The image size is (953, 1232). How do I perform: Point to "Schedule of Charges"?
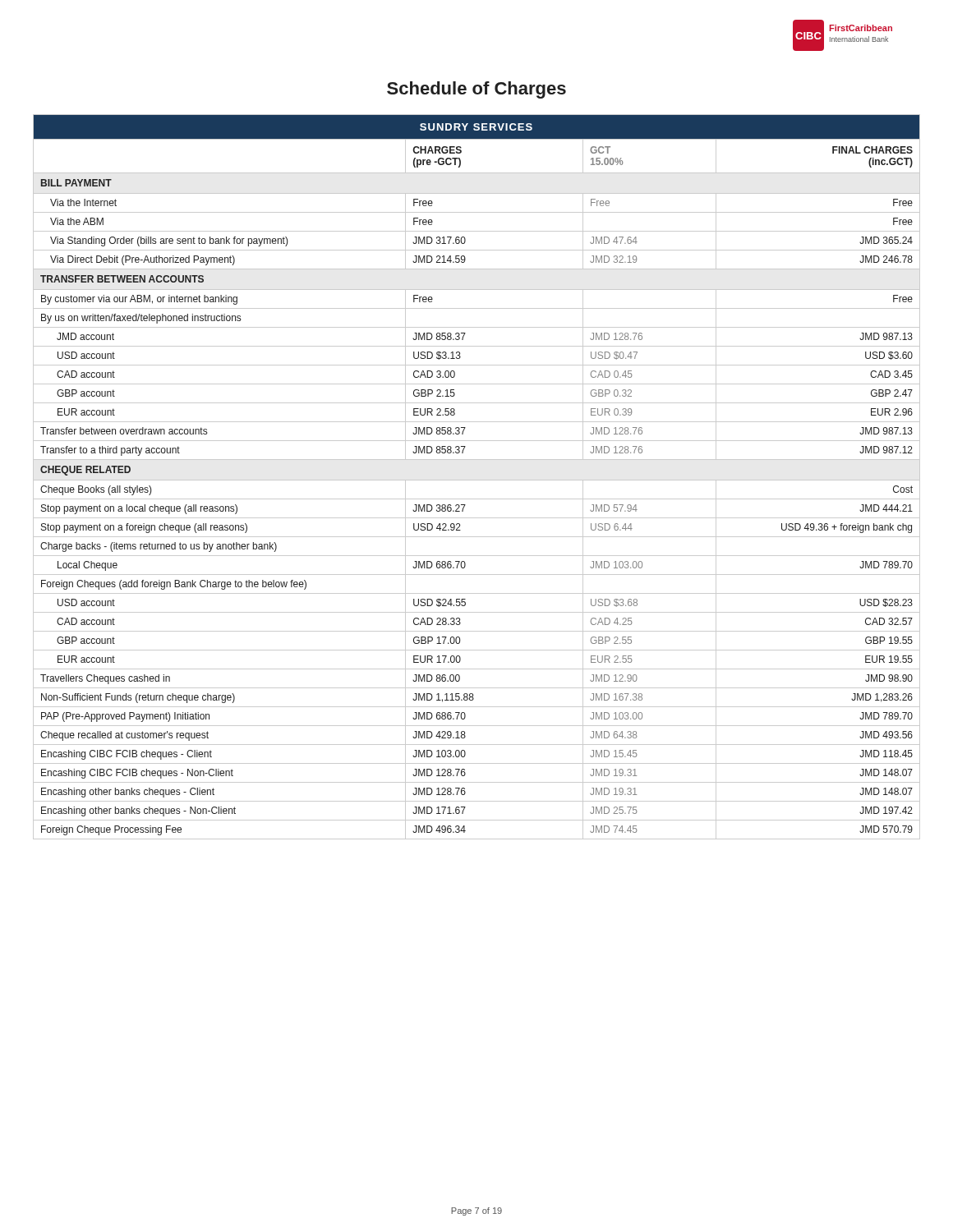[x=476, y=89]
